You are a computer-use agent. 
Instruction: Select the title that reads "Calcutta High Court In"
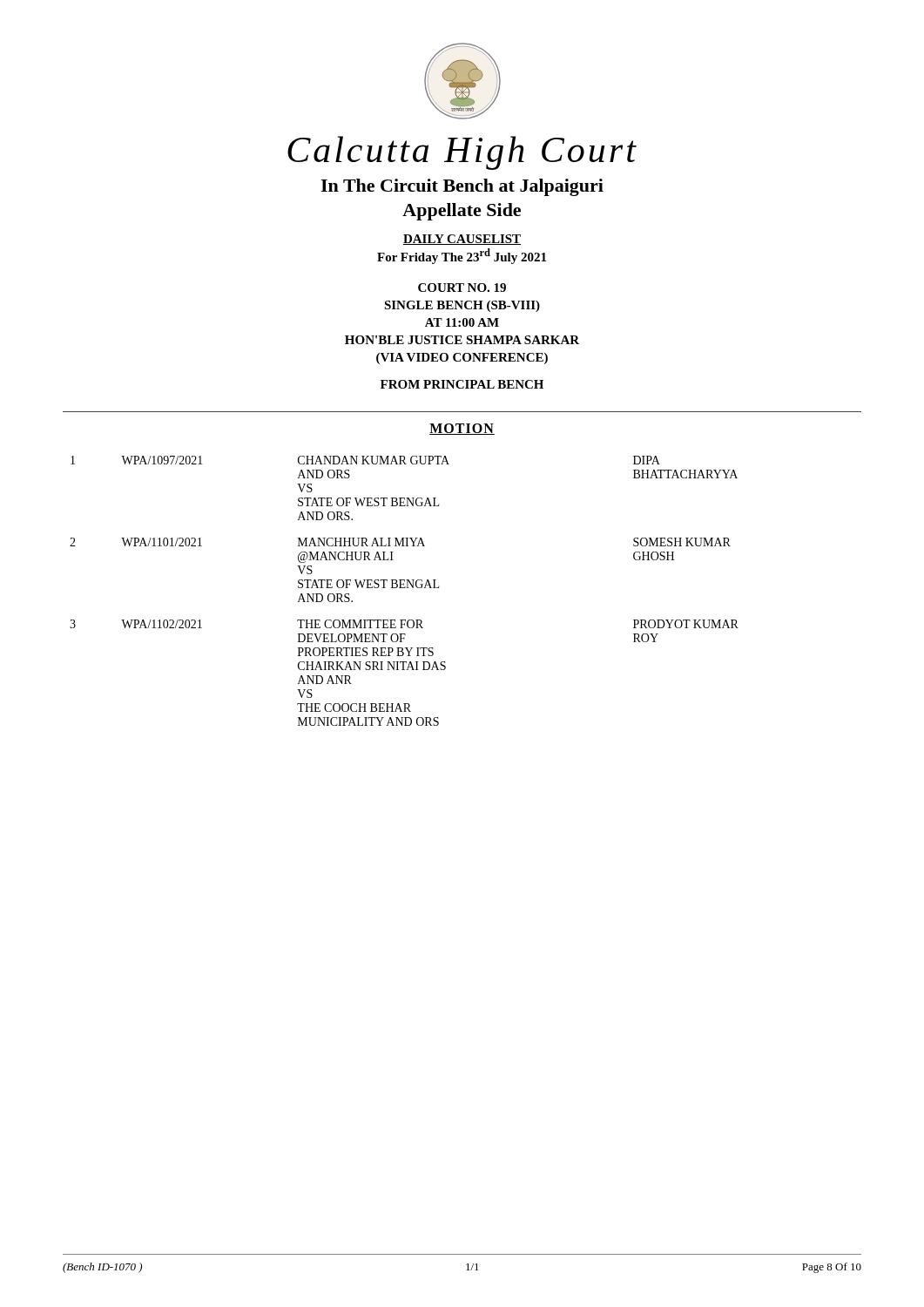[x=462, y=175]
